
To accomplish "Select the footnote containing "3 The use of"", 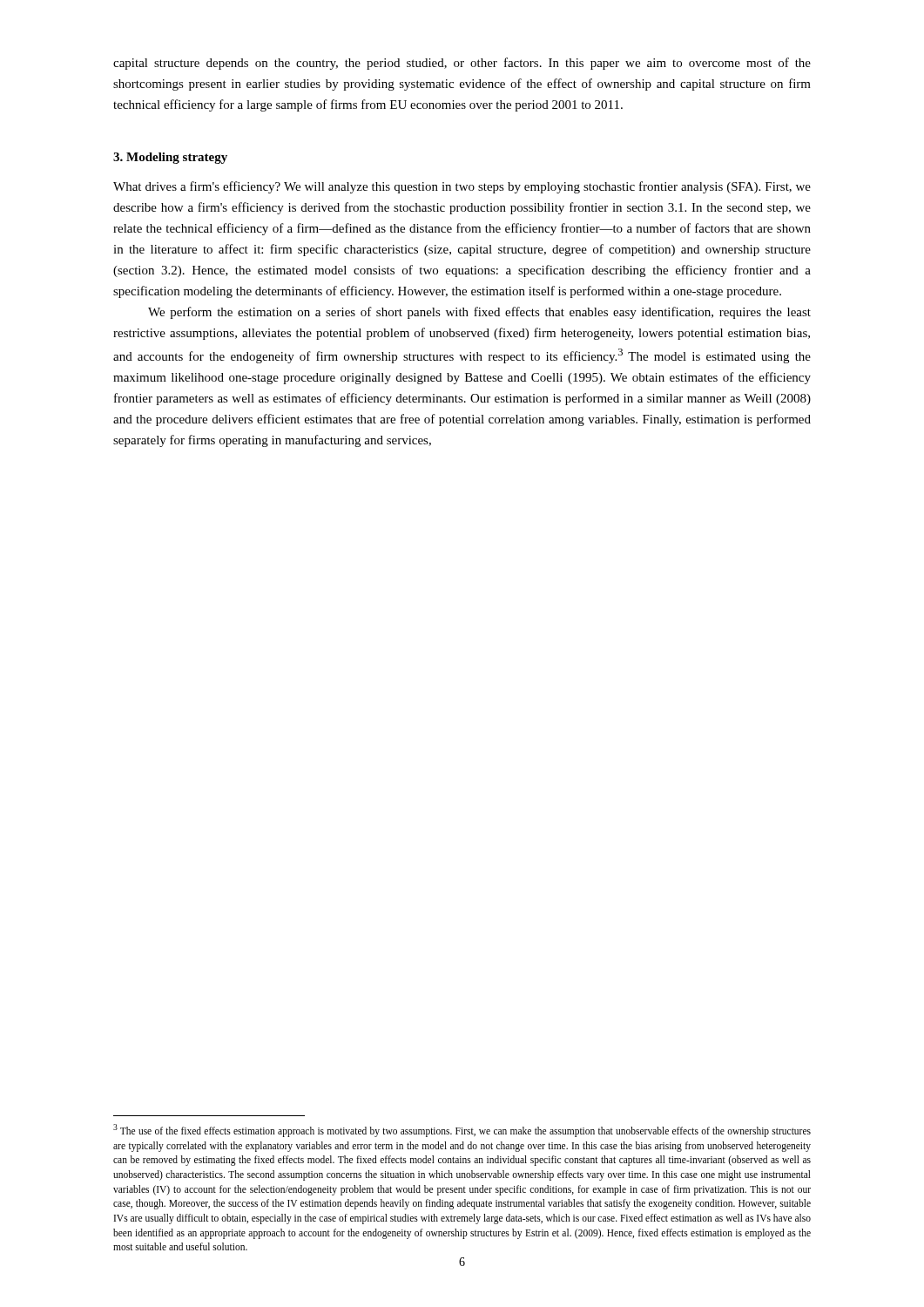I will 462,1187.
